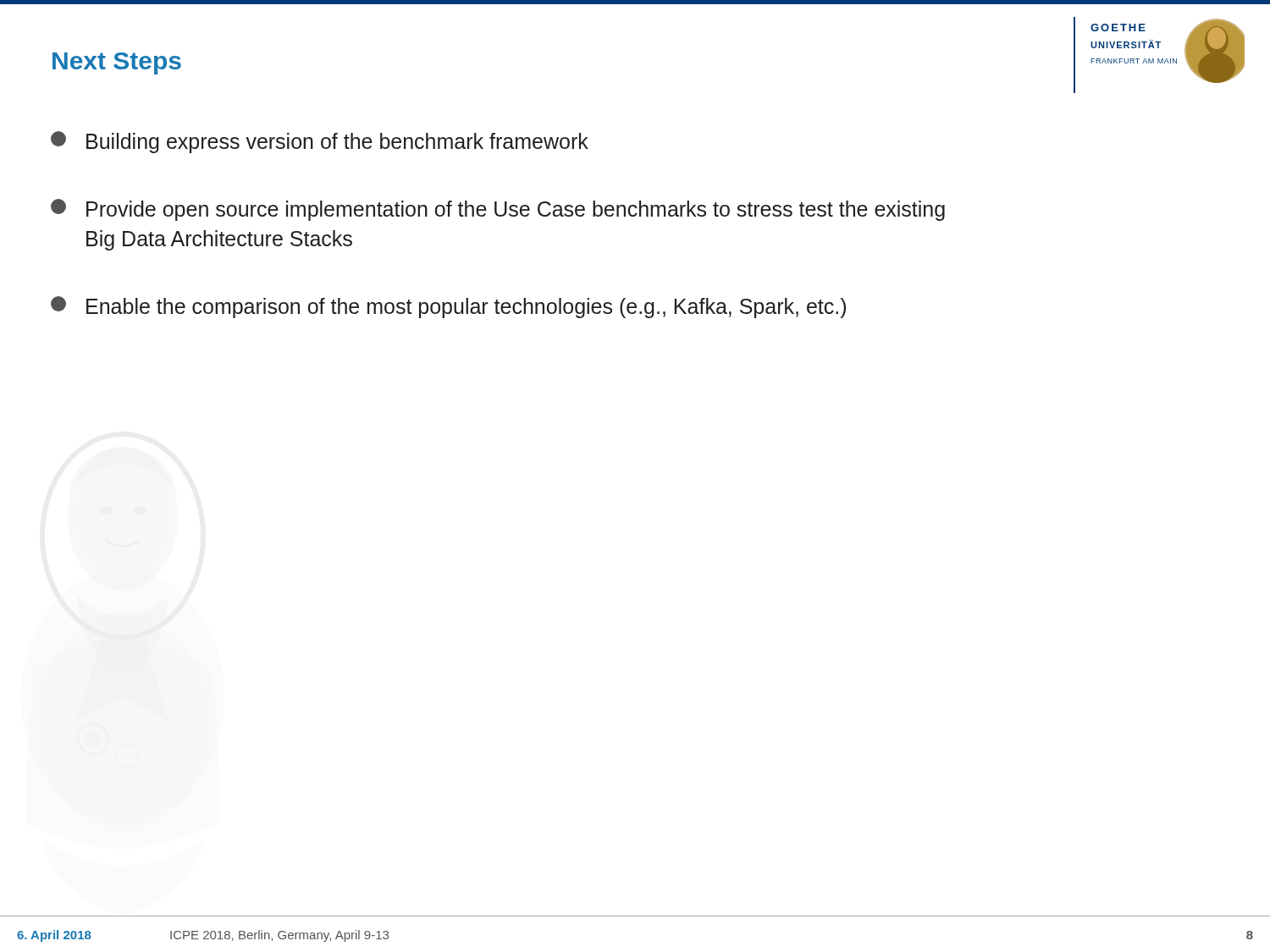1270x952 pixels.
Task: Point to the text starting "Building express version of the"
Action: pyautogui.click(x=319, y=142)
